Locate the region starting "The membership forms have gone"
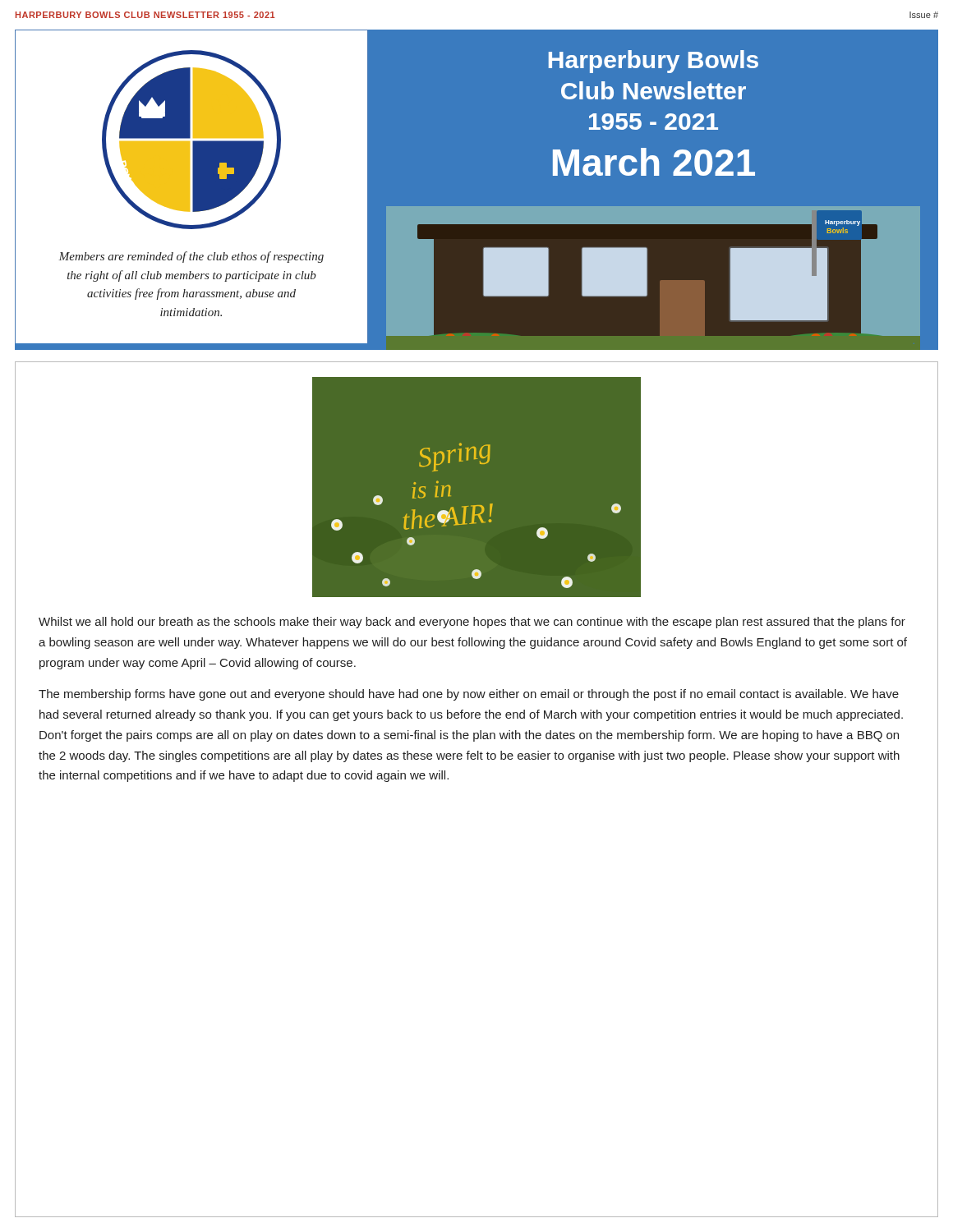This screenshot has height=1232, width=953. (471, 734)
